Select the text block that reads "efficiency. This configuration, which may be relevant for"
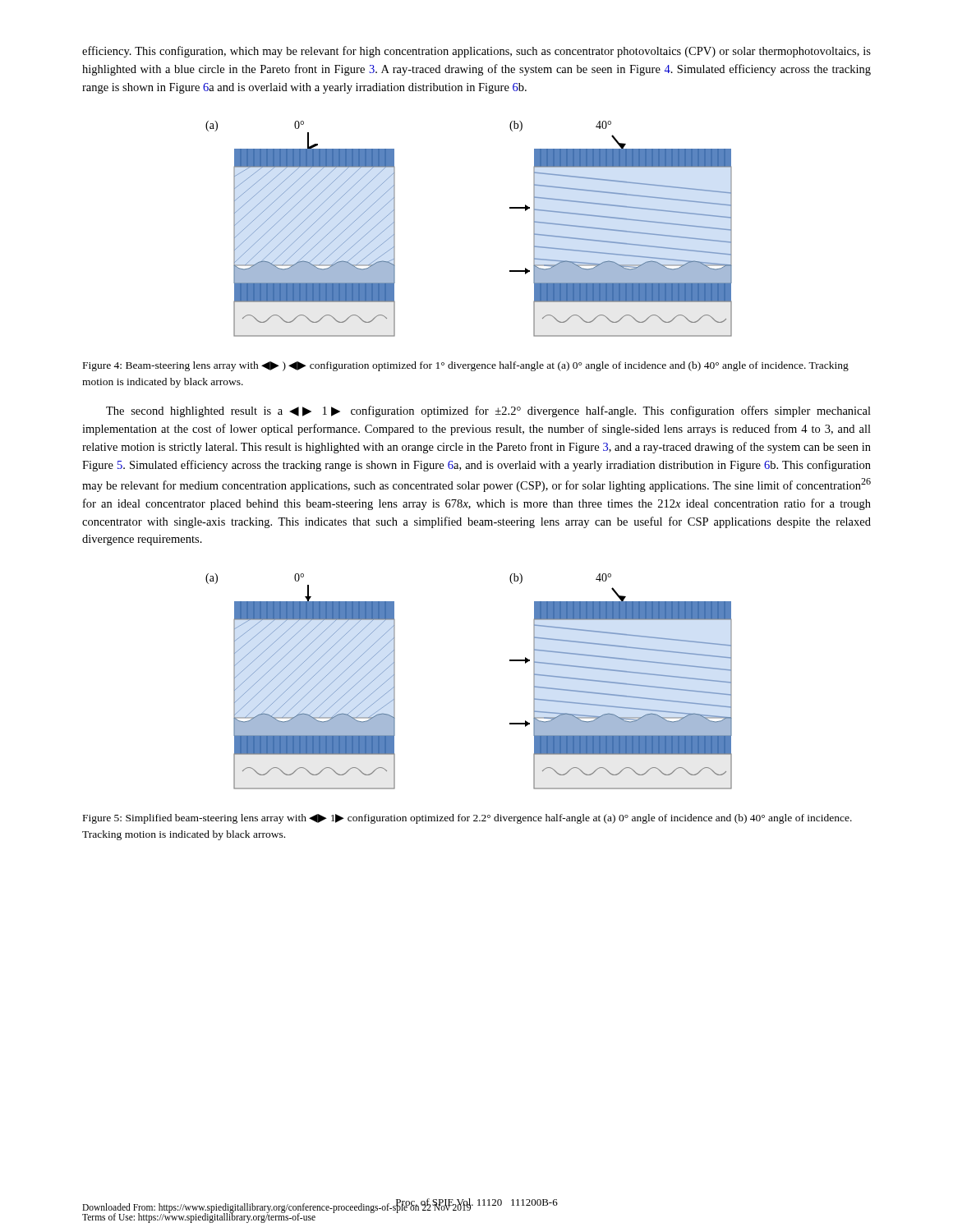 [476, 70]
